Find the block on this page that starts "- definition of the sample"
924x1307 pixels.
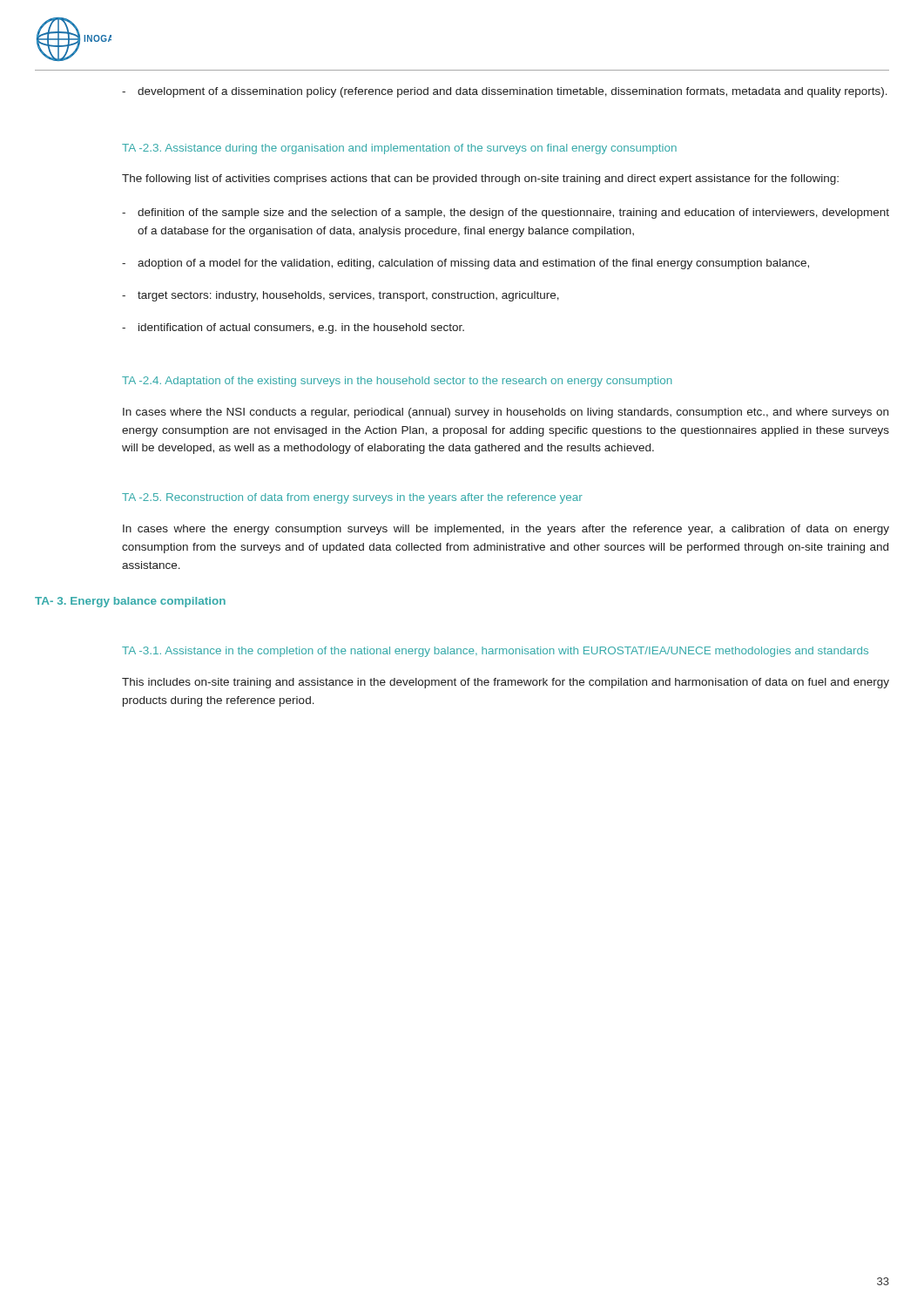click(506, 221)
